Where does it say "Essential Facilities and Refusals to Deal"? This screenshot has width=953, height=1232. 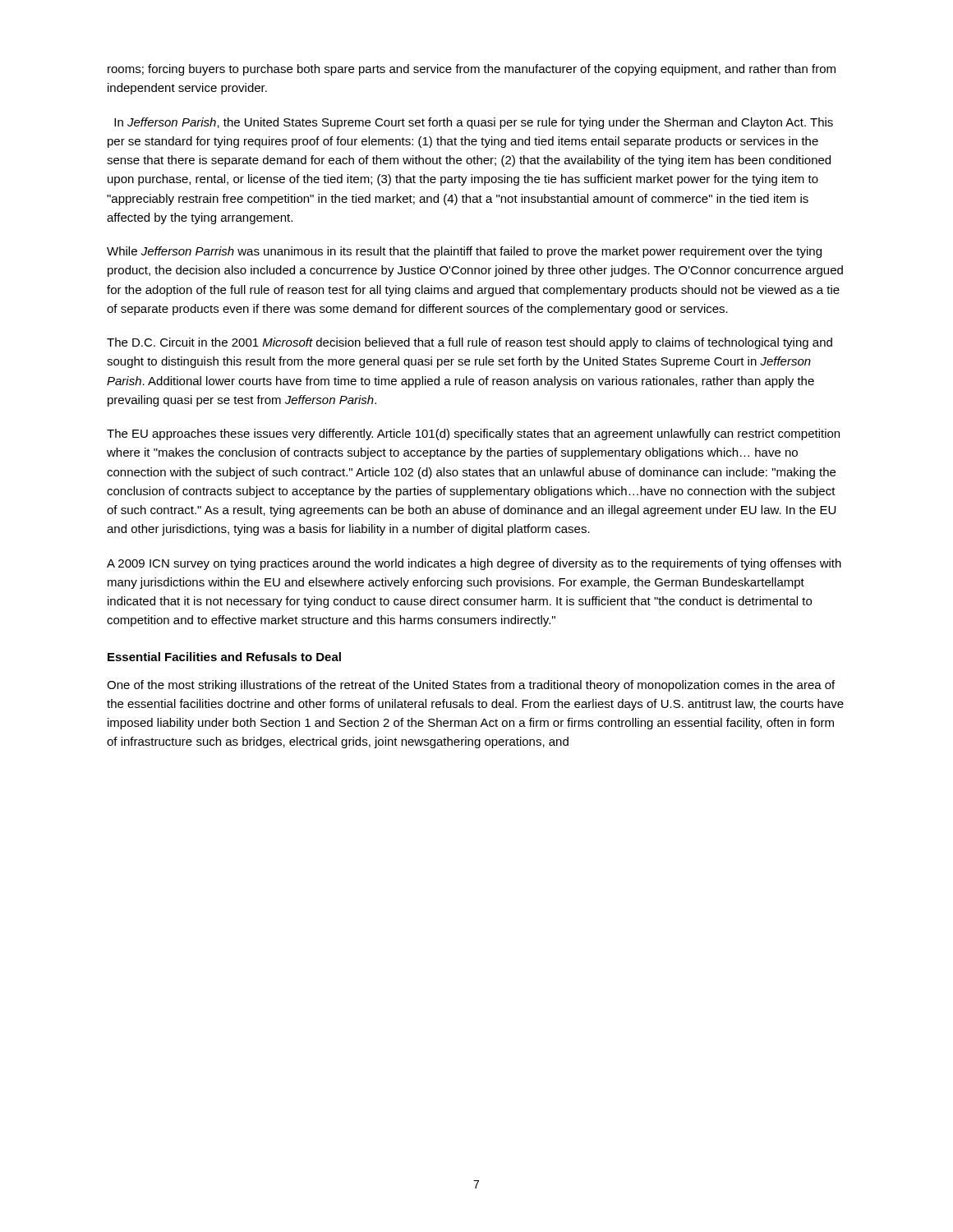(x=224, y=656)
